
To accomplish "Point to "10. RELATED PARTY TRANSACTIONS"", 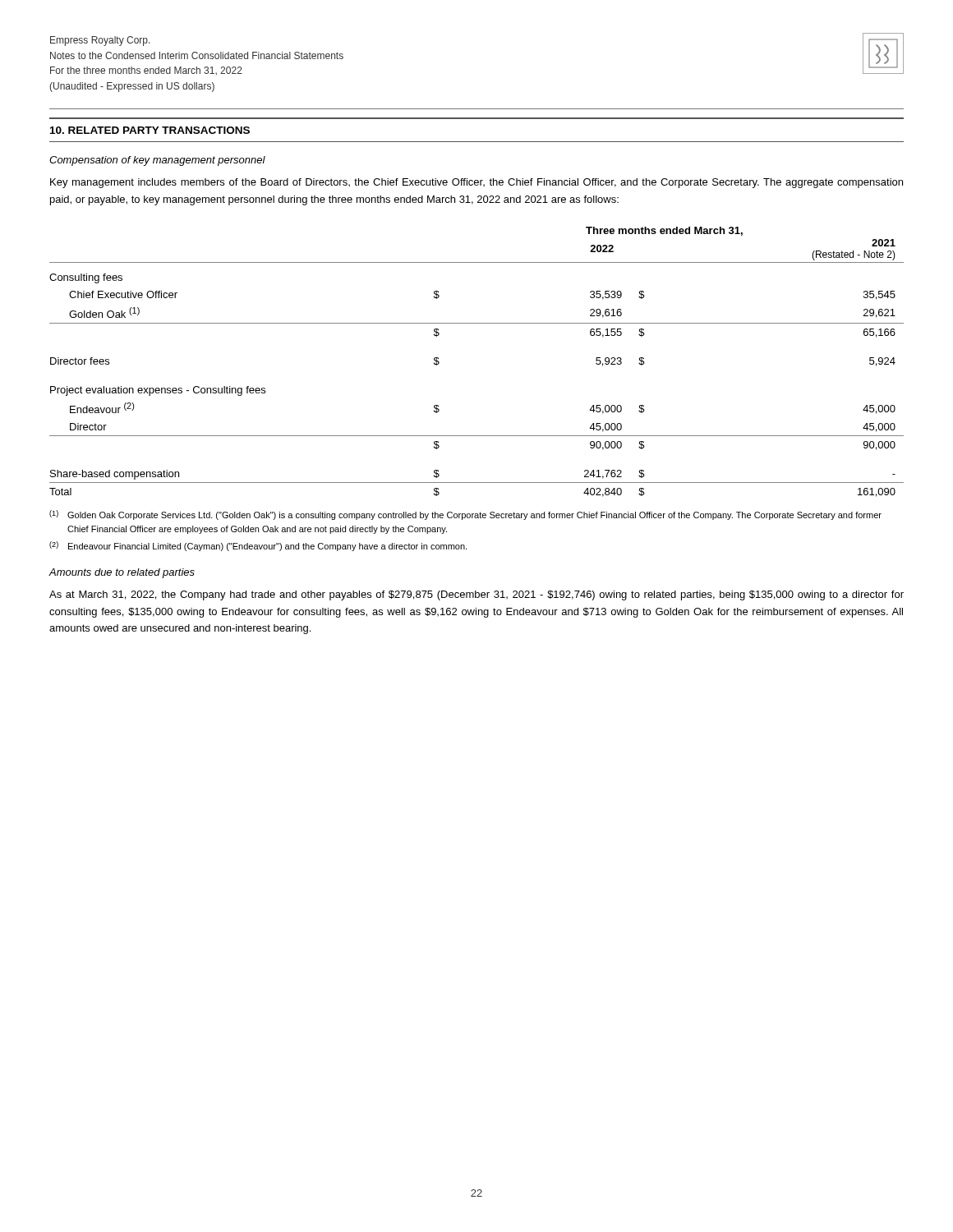I will coord(150,130).
